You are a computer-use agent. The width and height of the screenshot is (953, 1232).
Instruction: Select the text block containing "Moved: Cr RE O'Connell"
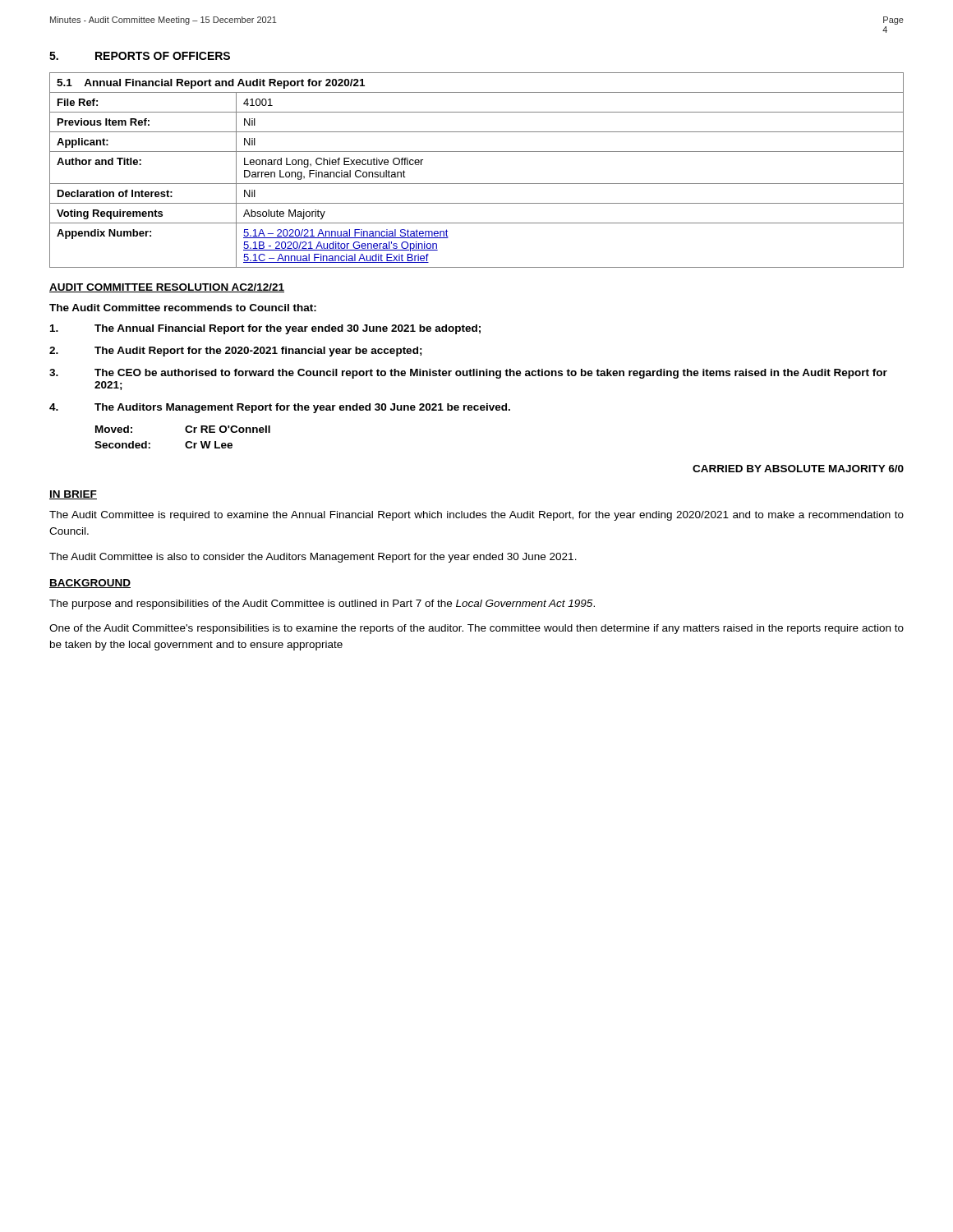tap(183, 429)
